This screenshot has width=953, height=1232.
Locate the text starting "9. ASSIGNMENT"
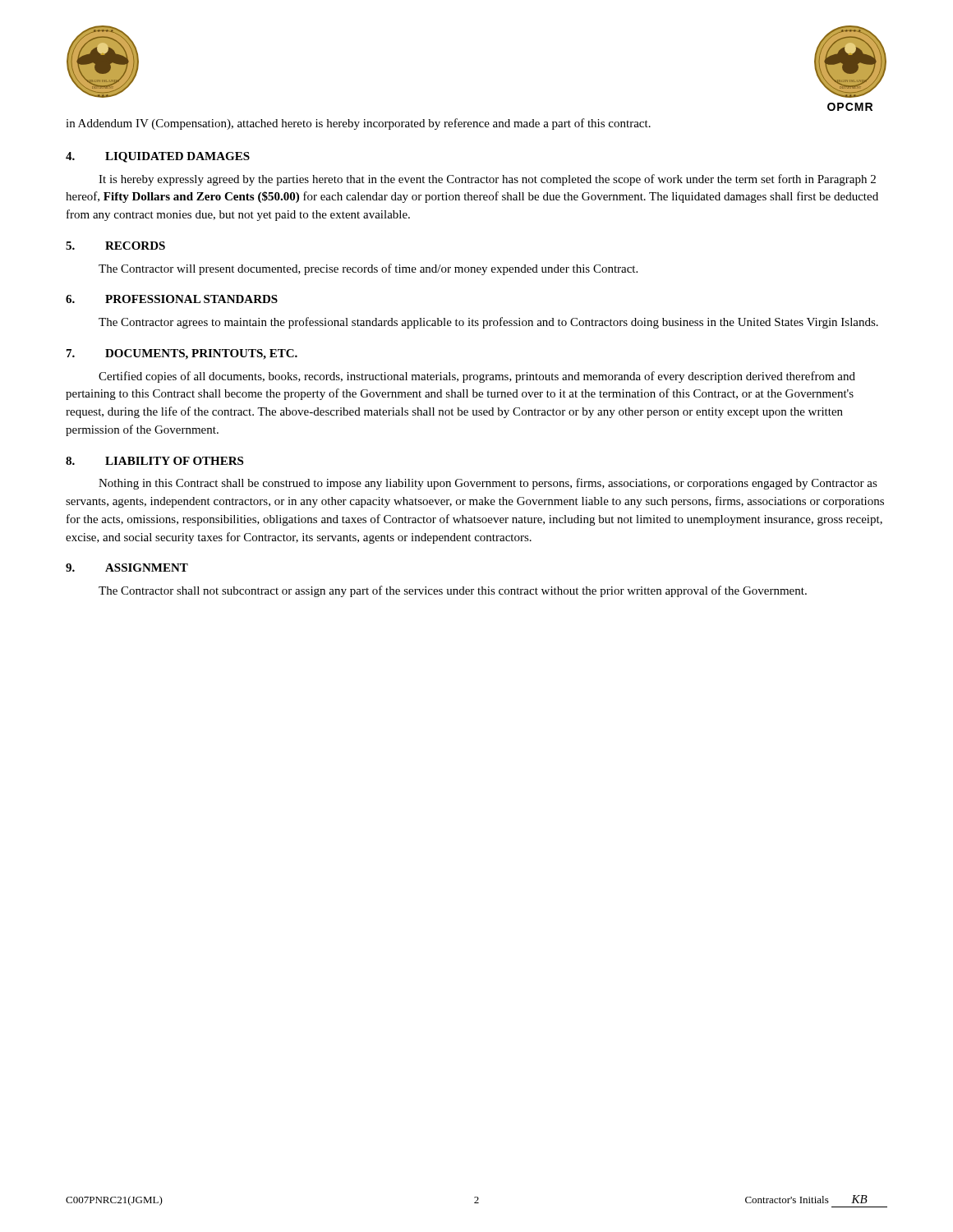coord(127,569)
